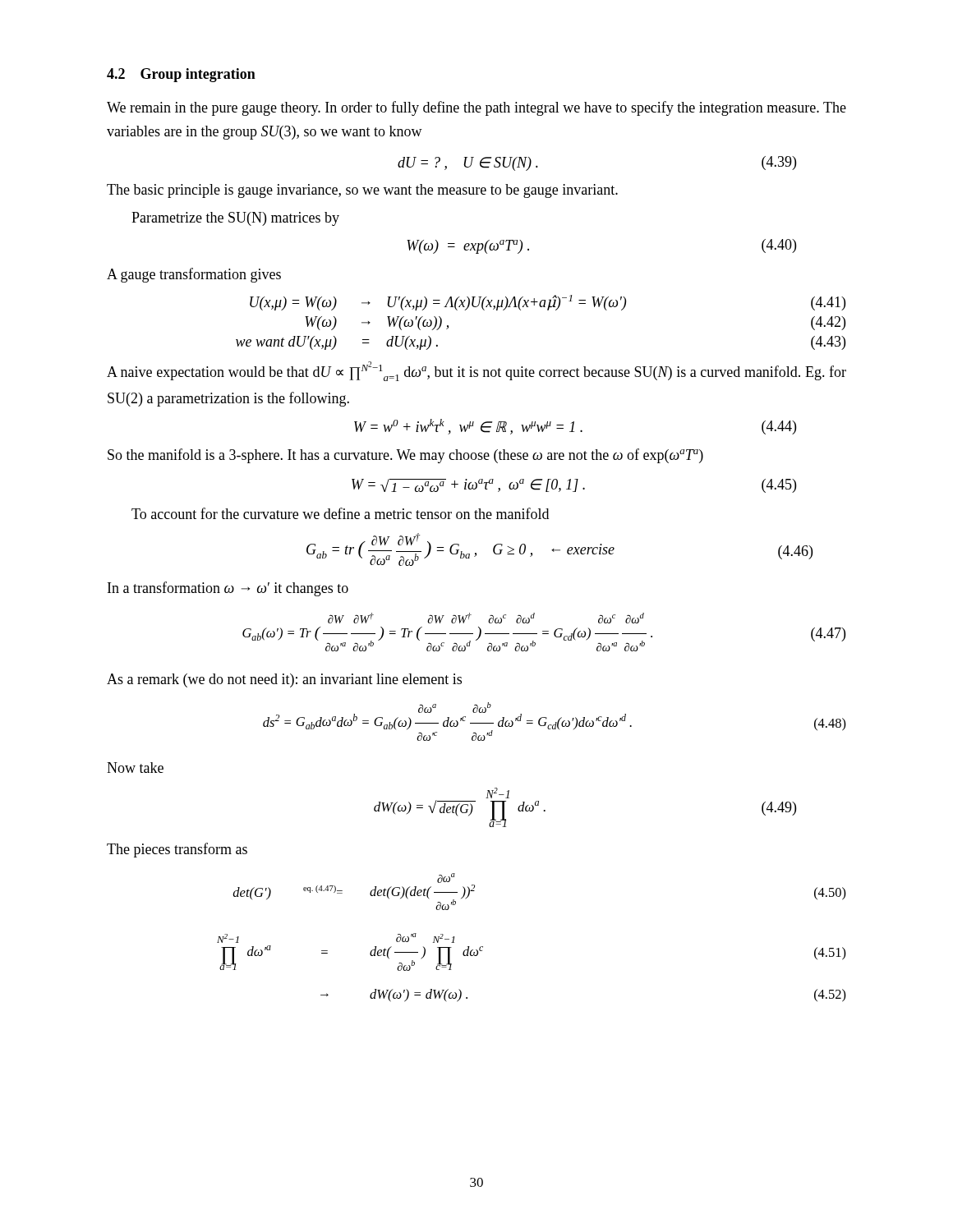Locate the formula that opens with "W = w0 +"
Image resolution: width=953 pixels, height=1232 pixels.
pos(501,427)
